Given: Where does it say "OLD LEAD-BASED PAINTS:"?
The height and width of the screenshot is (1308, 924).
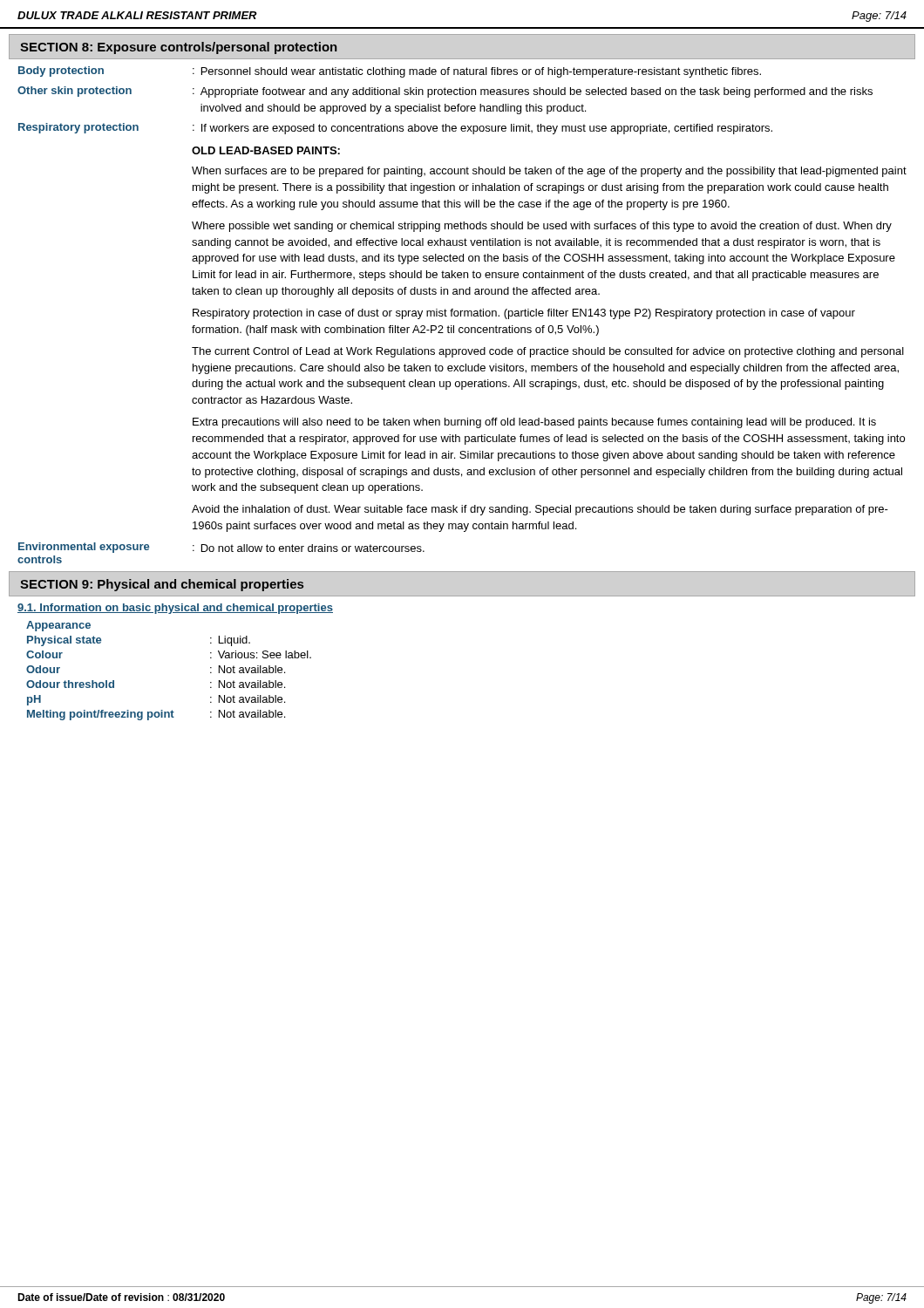Looking at the screenshot, I should (x=266, y=151).
